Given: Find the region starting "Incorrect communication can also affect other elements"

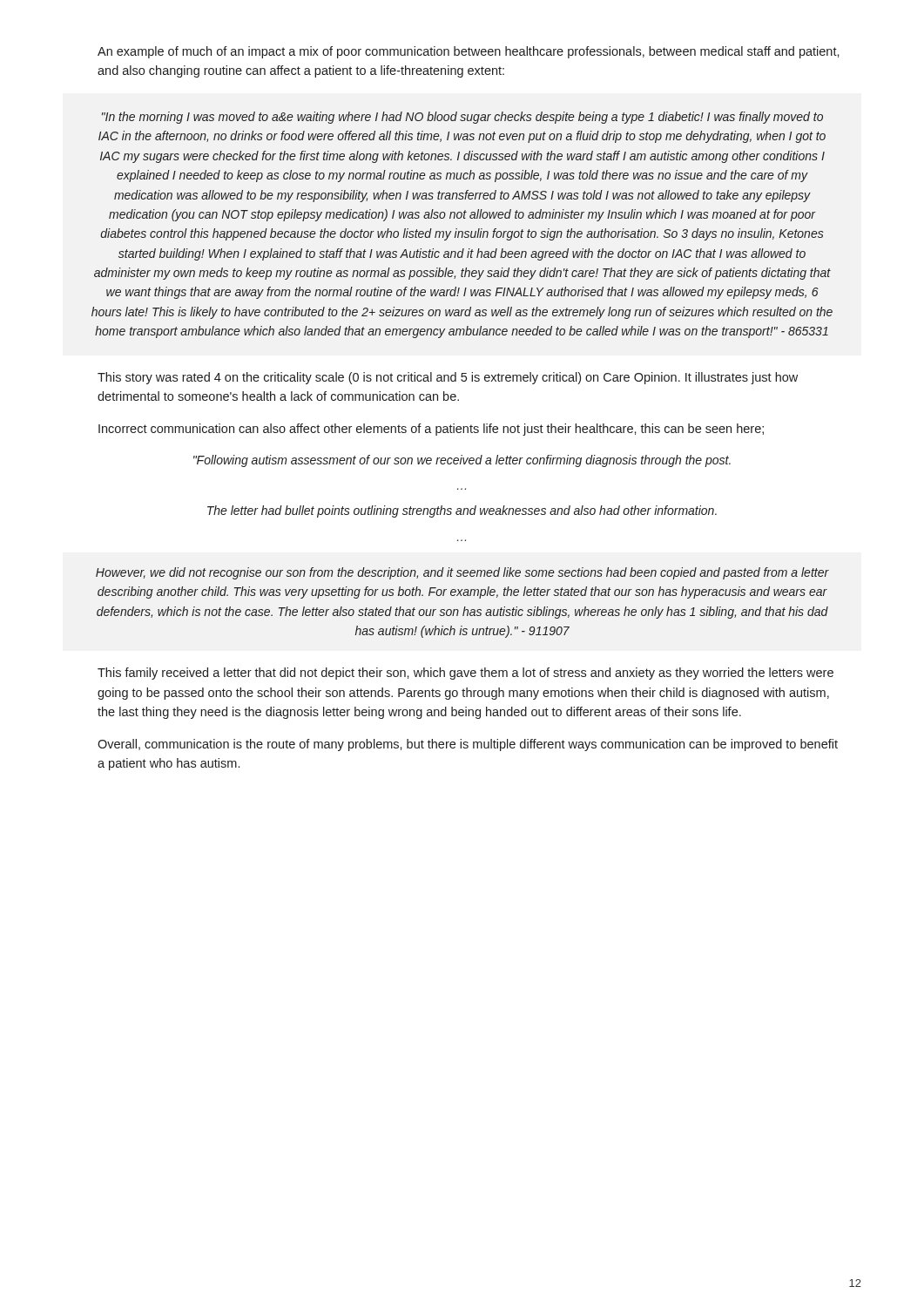Looking at the screenshot, I should pyautogui.click(x=431, y=428).
